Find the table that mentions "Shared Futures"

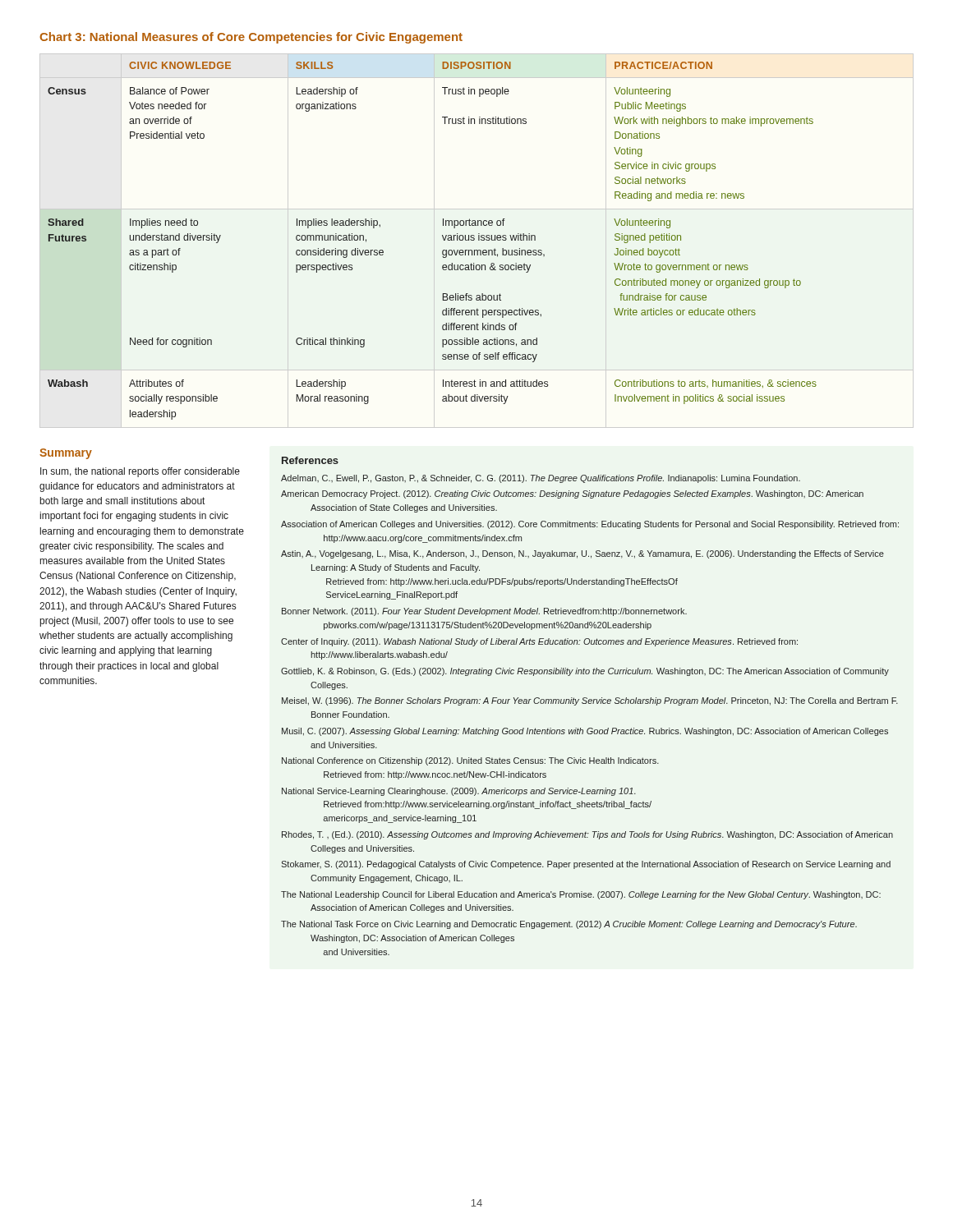coord(476,240)
